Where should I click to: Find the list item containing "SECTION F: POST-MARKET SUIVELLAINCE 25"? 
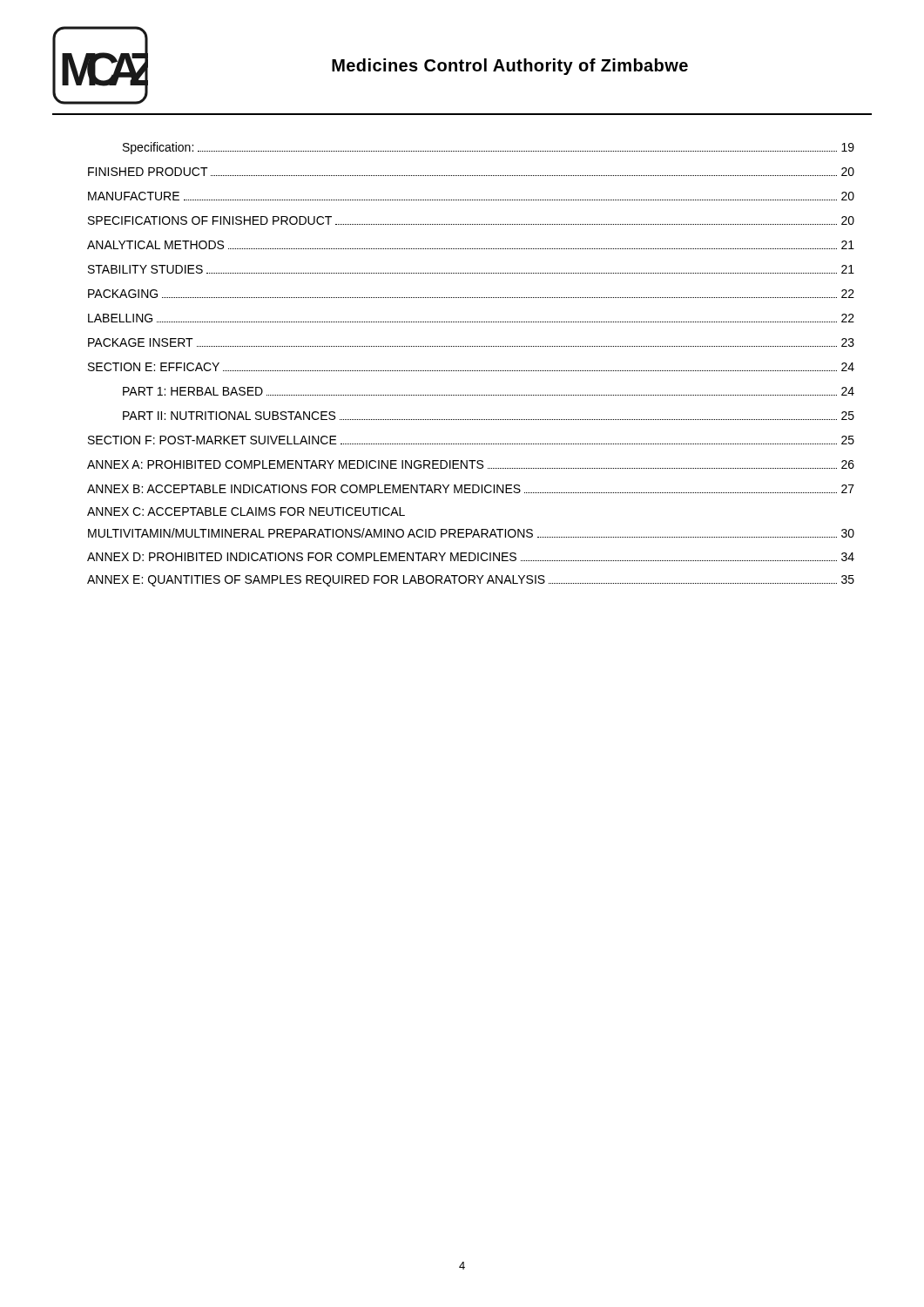pyautogui.click(x=471, y=440)
